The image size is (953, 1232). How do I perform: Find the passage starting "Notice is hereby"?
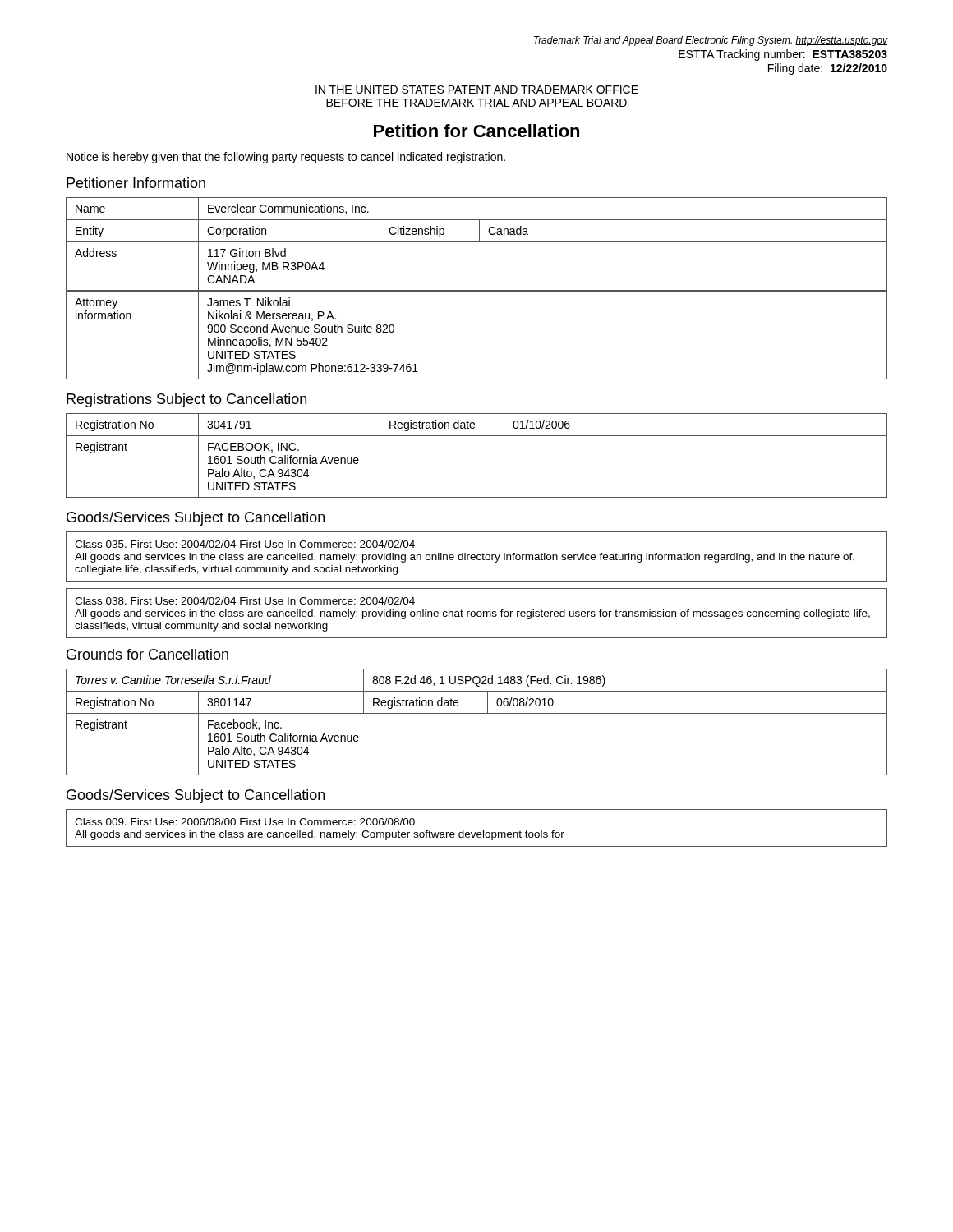click(x=286, y=157)
